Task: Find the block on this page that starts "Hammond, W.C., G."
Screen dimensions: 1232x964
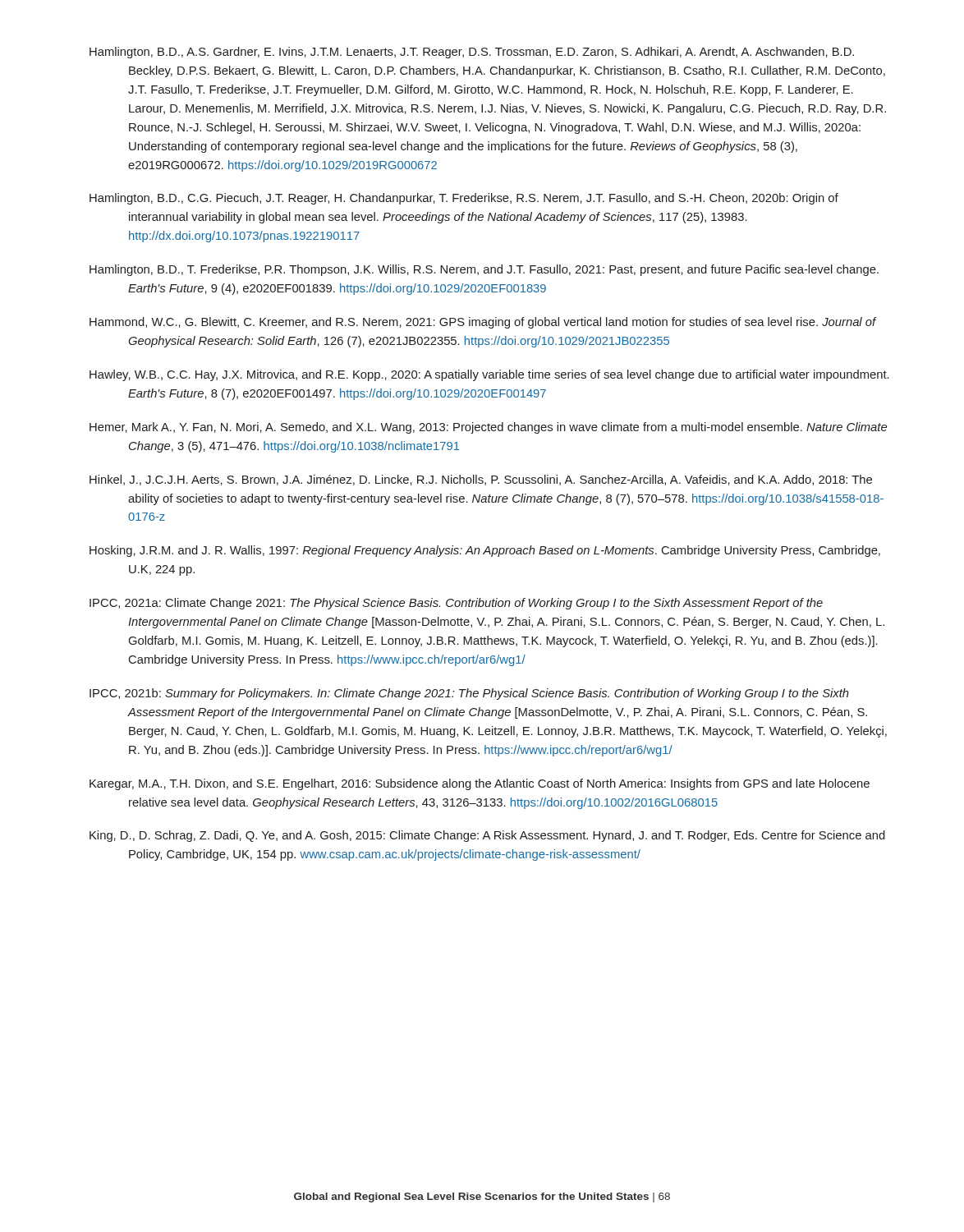Action: point(482,331)
